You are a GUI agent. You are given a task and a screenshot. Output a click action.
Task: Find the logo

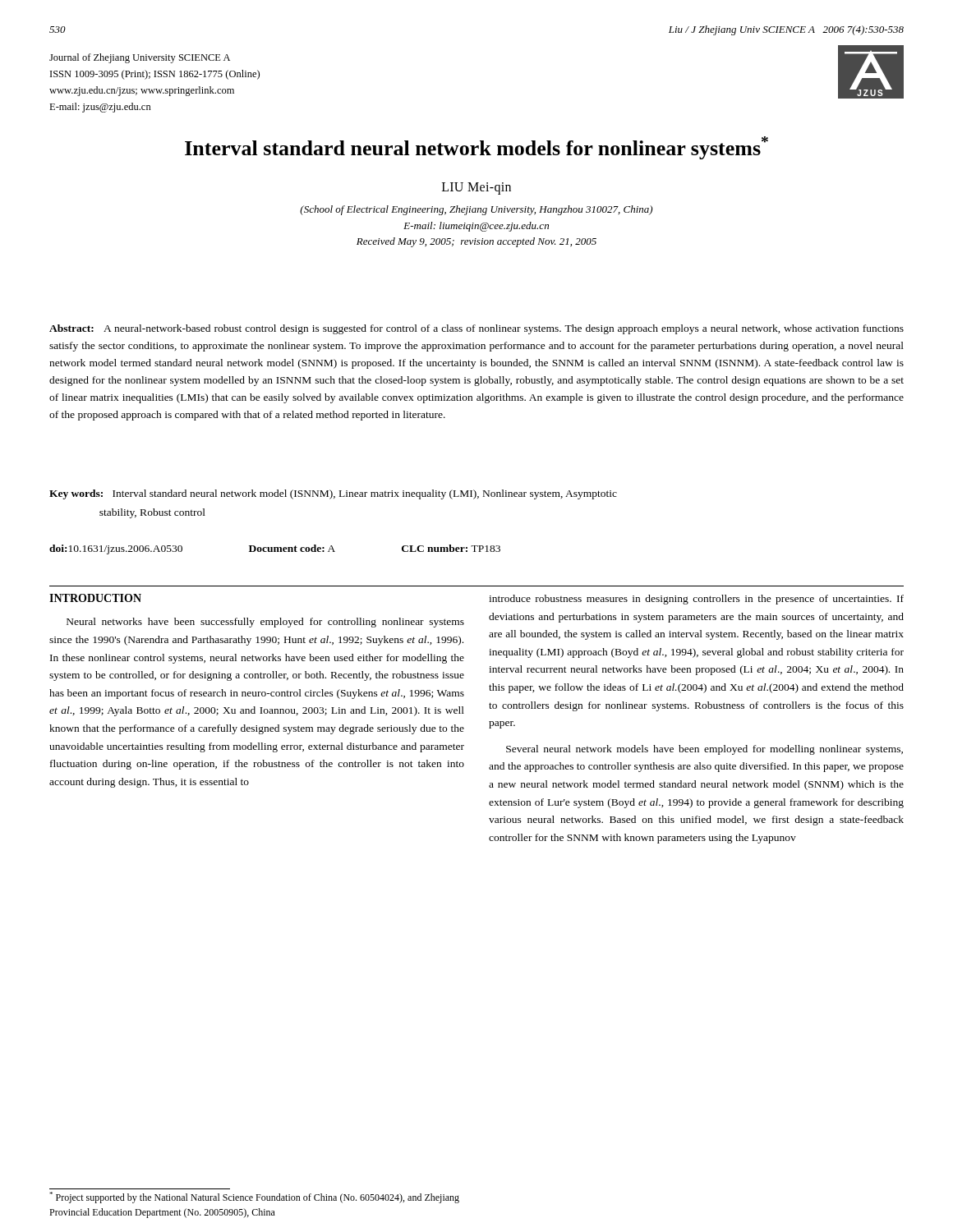tap(871, 72)
